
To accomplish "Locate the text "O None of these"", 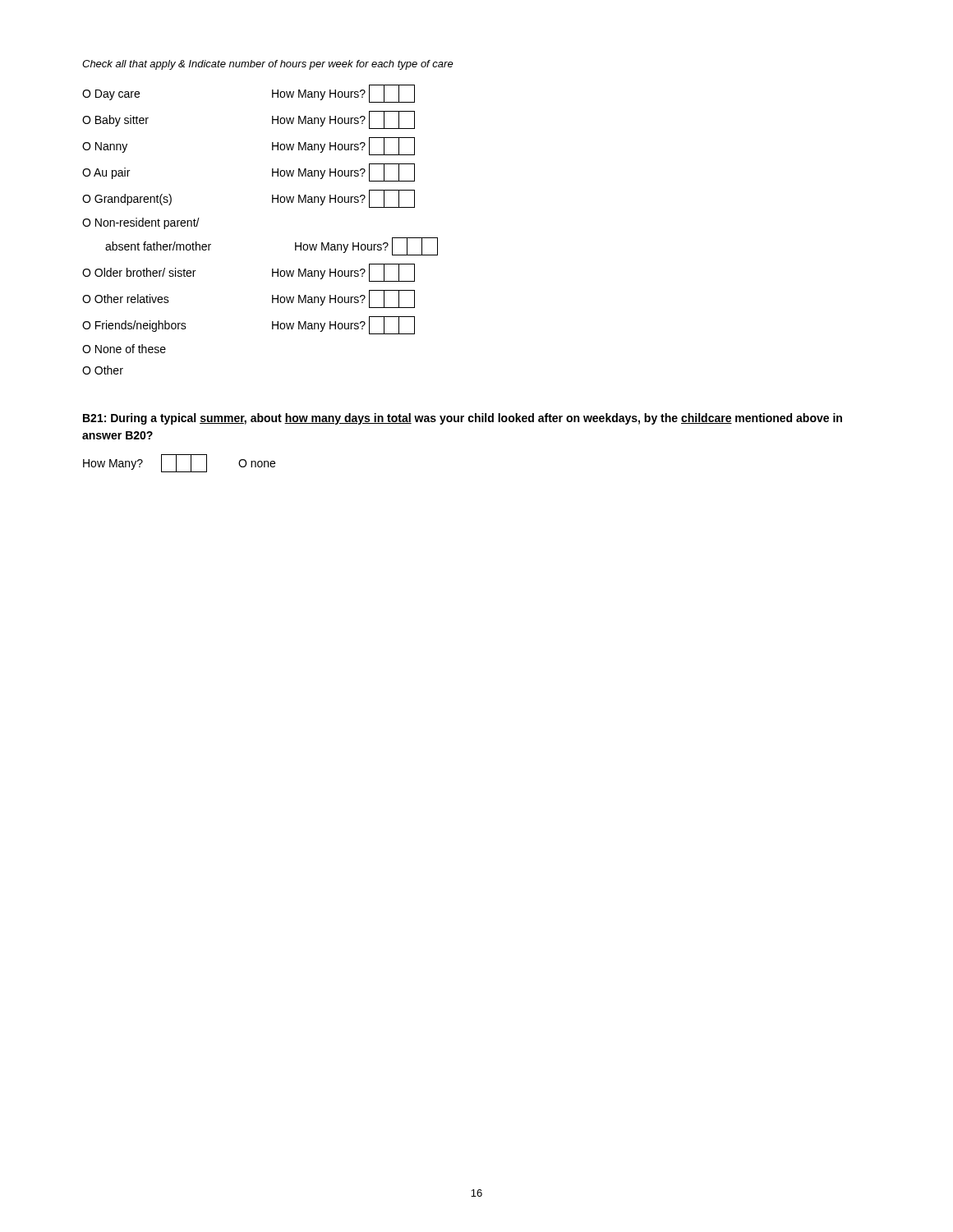I will tap(177, 349).
